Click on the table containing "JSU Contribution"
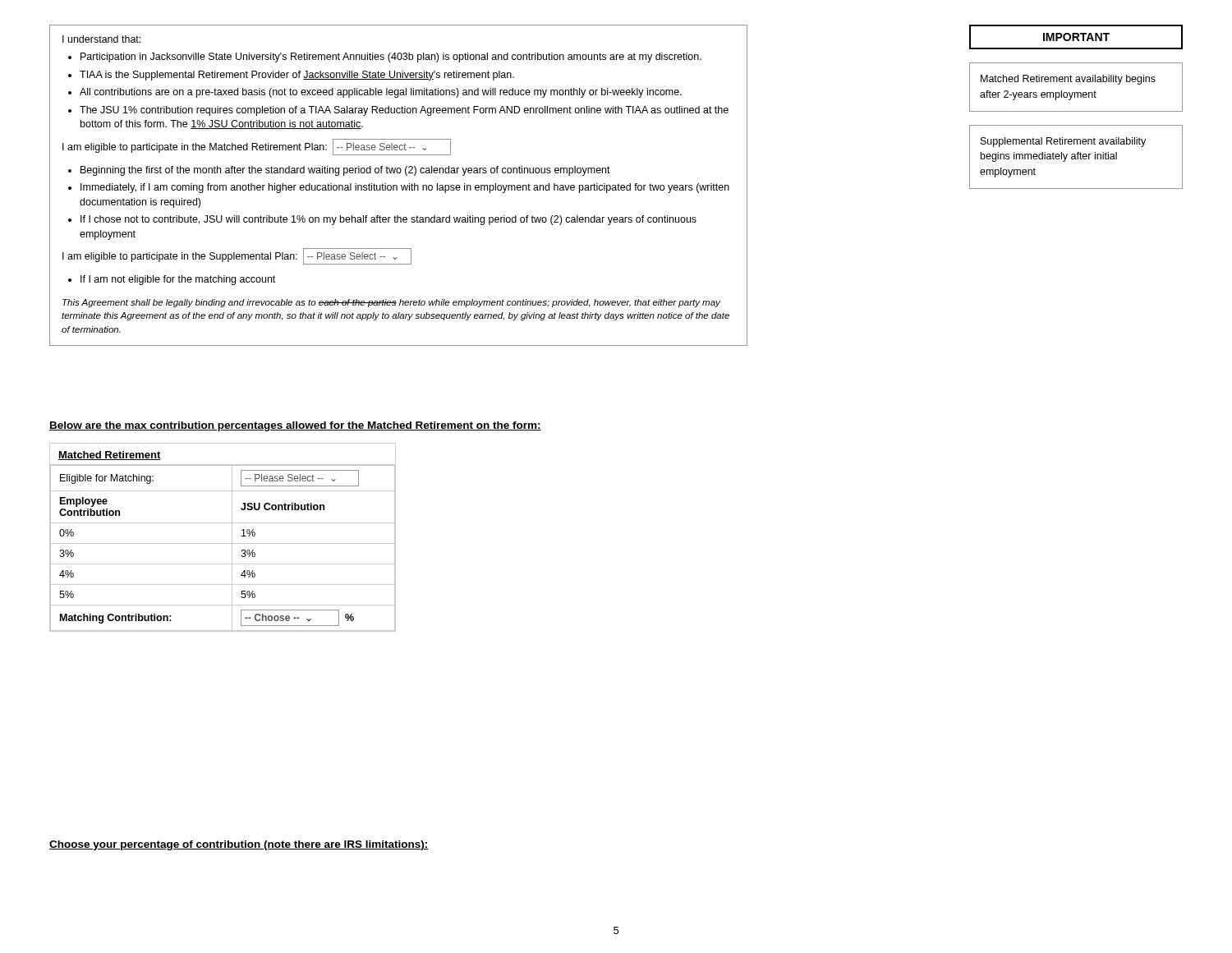Screen dimensions: 953x1232 coord(419,537)
